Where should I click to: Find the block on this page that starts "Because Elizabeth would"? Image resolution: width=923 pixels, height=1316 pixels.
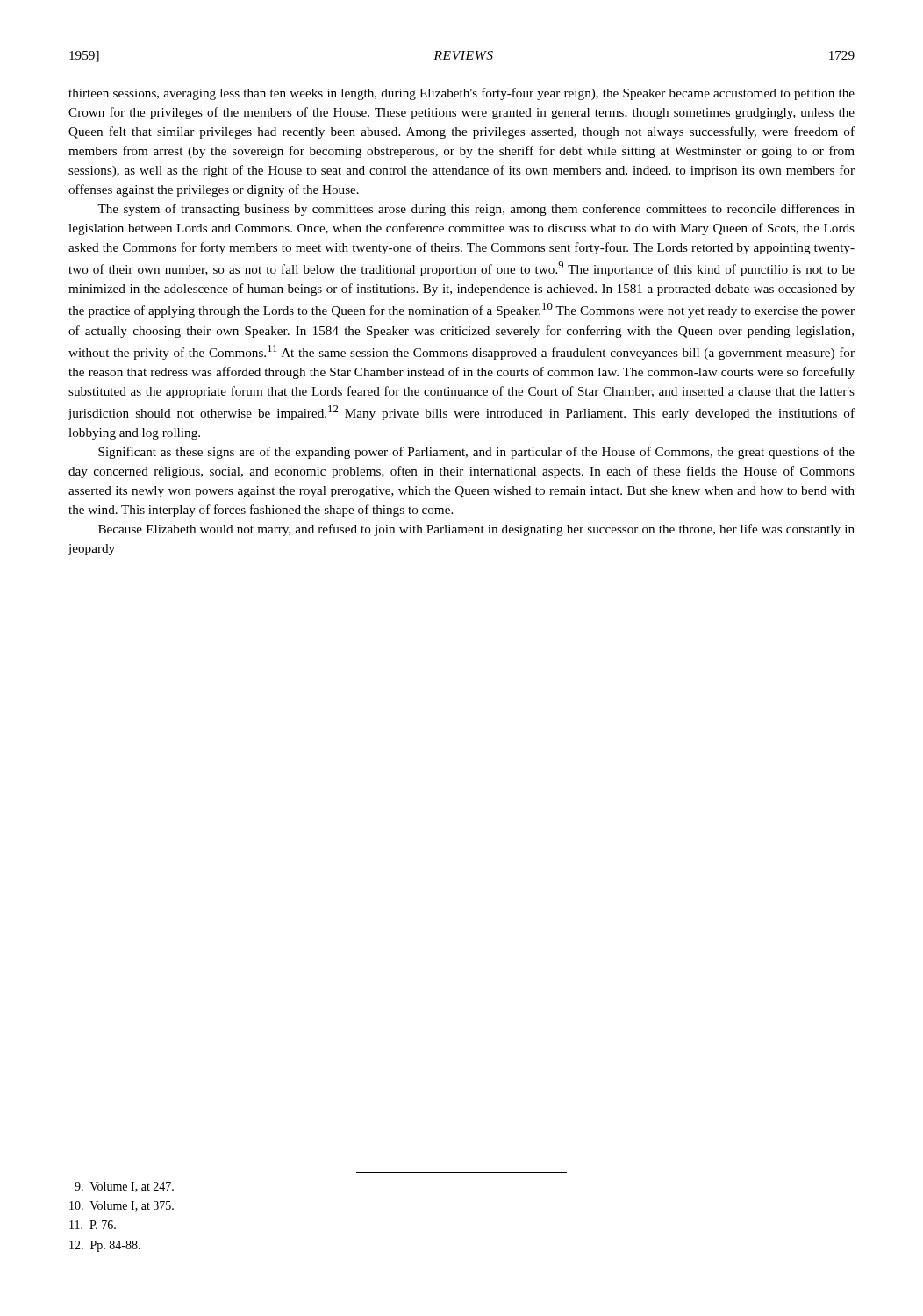[x=462, y=539]
